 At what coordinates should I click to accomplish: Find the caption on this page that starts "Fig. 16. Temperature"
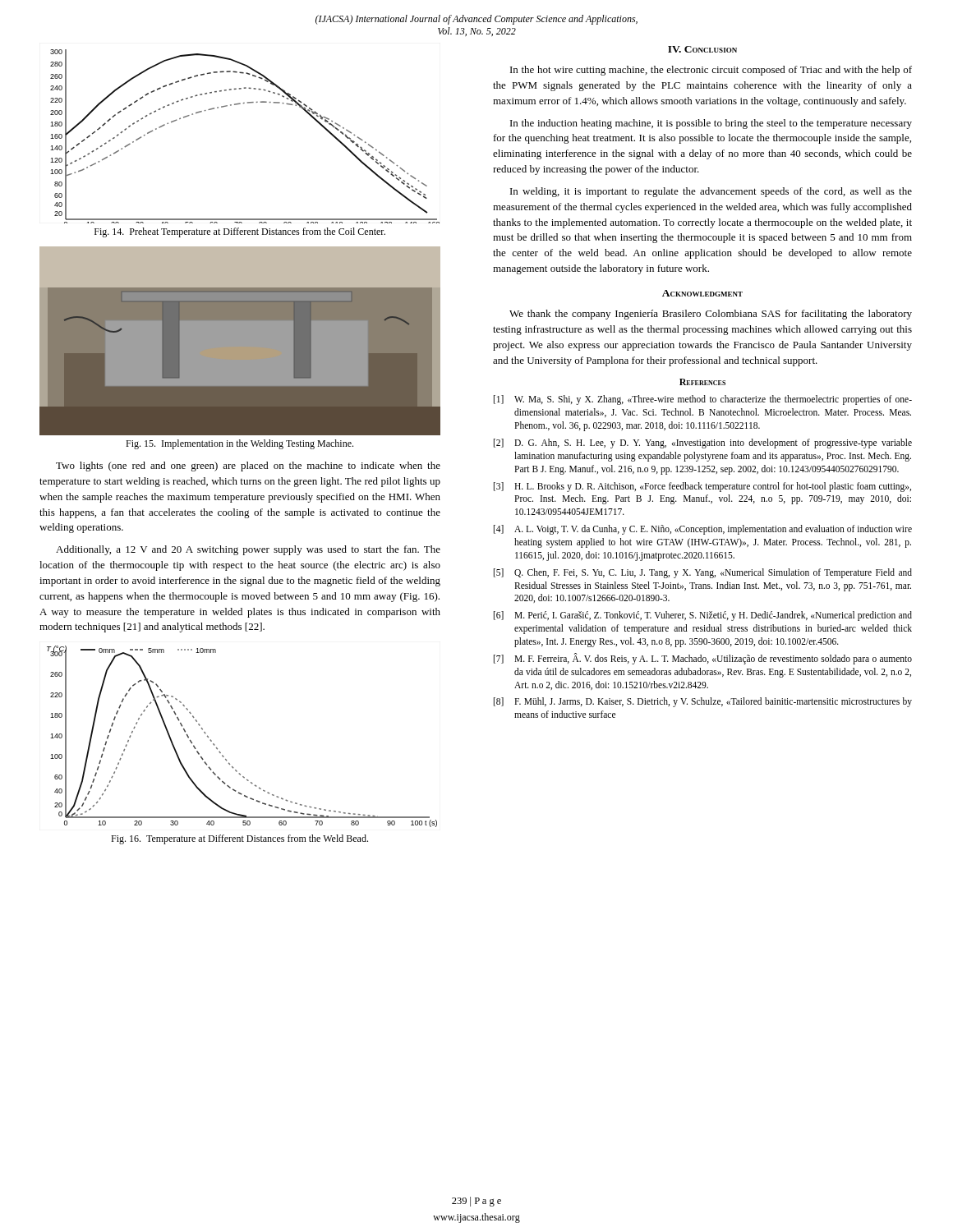point(240,839)
